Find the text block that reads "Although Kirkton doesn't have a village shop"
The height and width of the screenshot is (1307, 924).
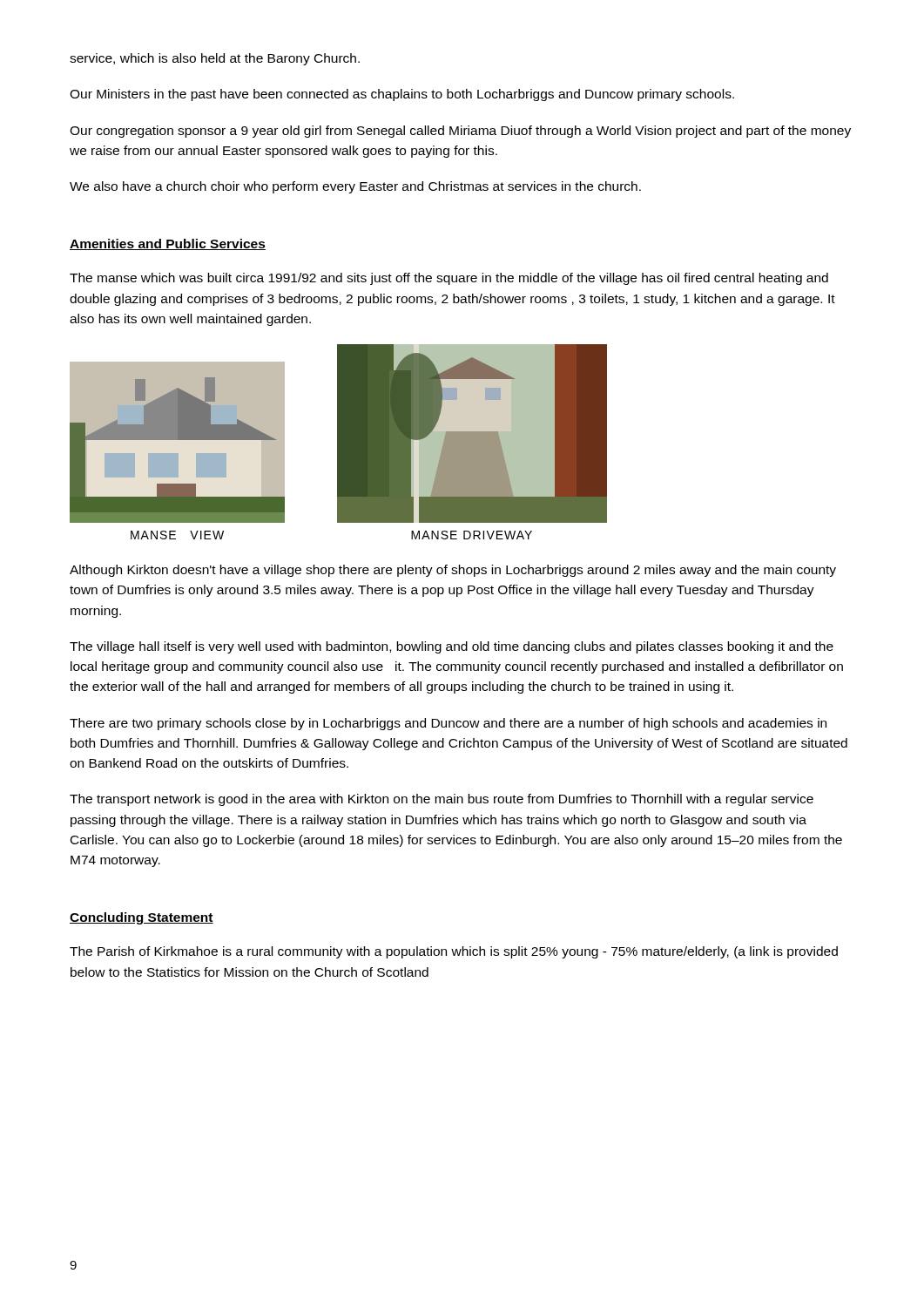(453, 590)
